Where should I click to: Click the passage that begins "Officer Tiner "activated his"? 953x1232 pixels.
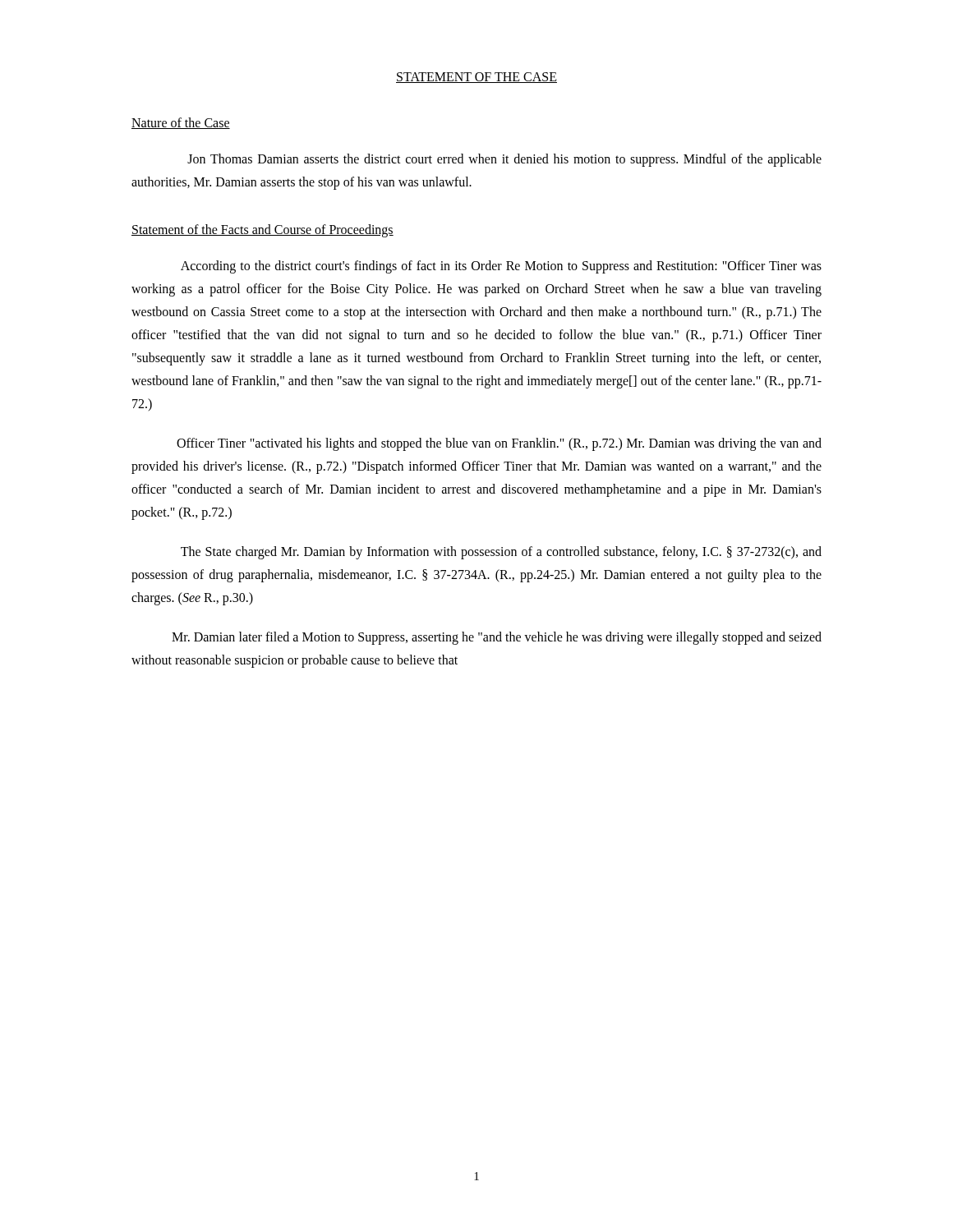[x=476, y=478]
